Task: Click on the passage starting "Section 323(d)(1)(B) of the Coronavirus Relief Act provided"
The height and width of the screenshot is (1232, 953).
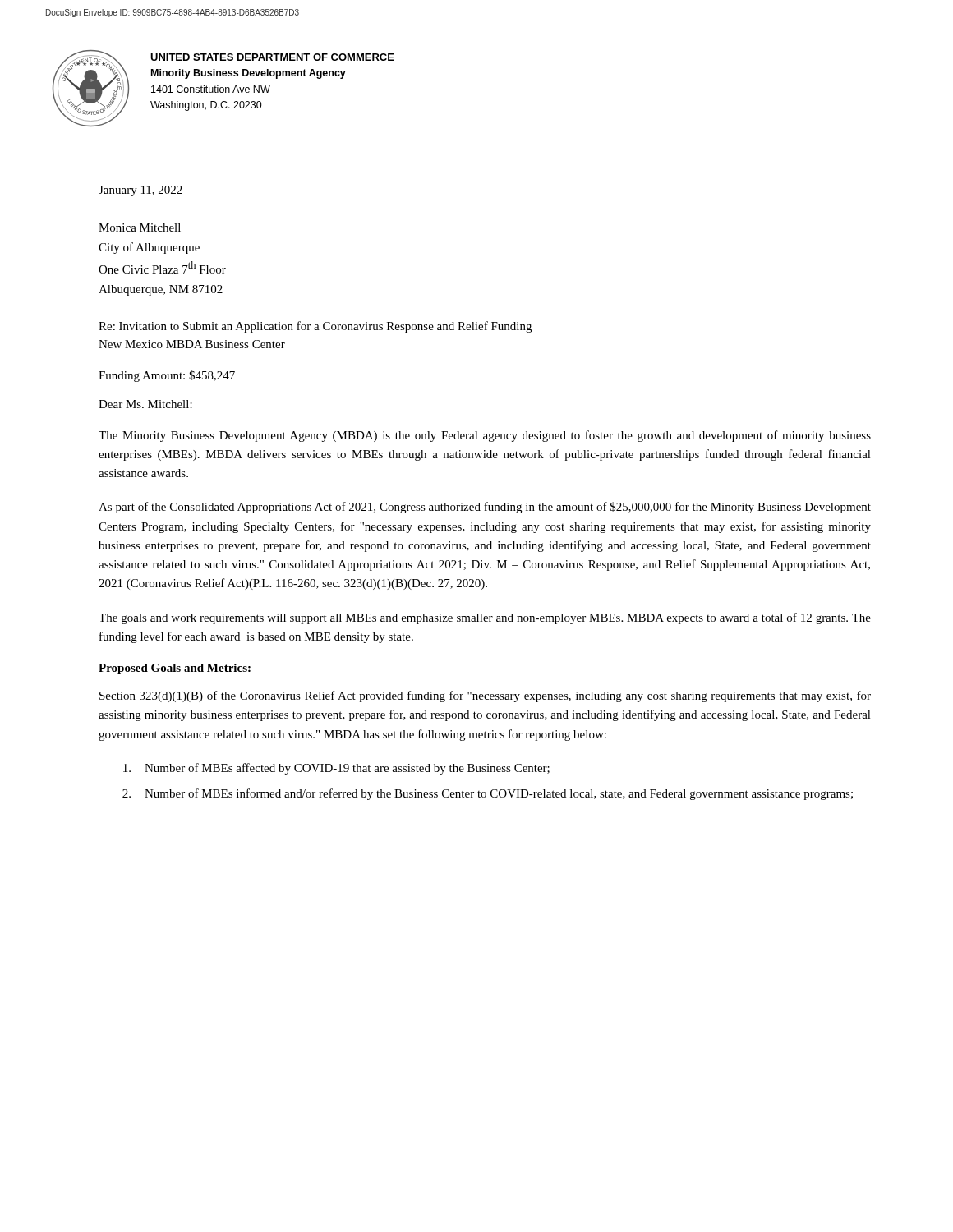Action: point(485,715)
